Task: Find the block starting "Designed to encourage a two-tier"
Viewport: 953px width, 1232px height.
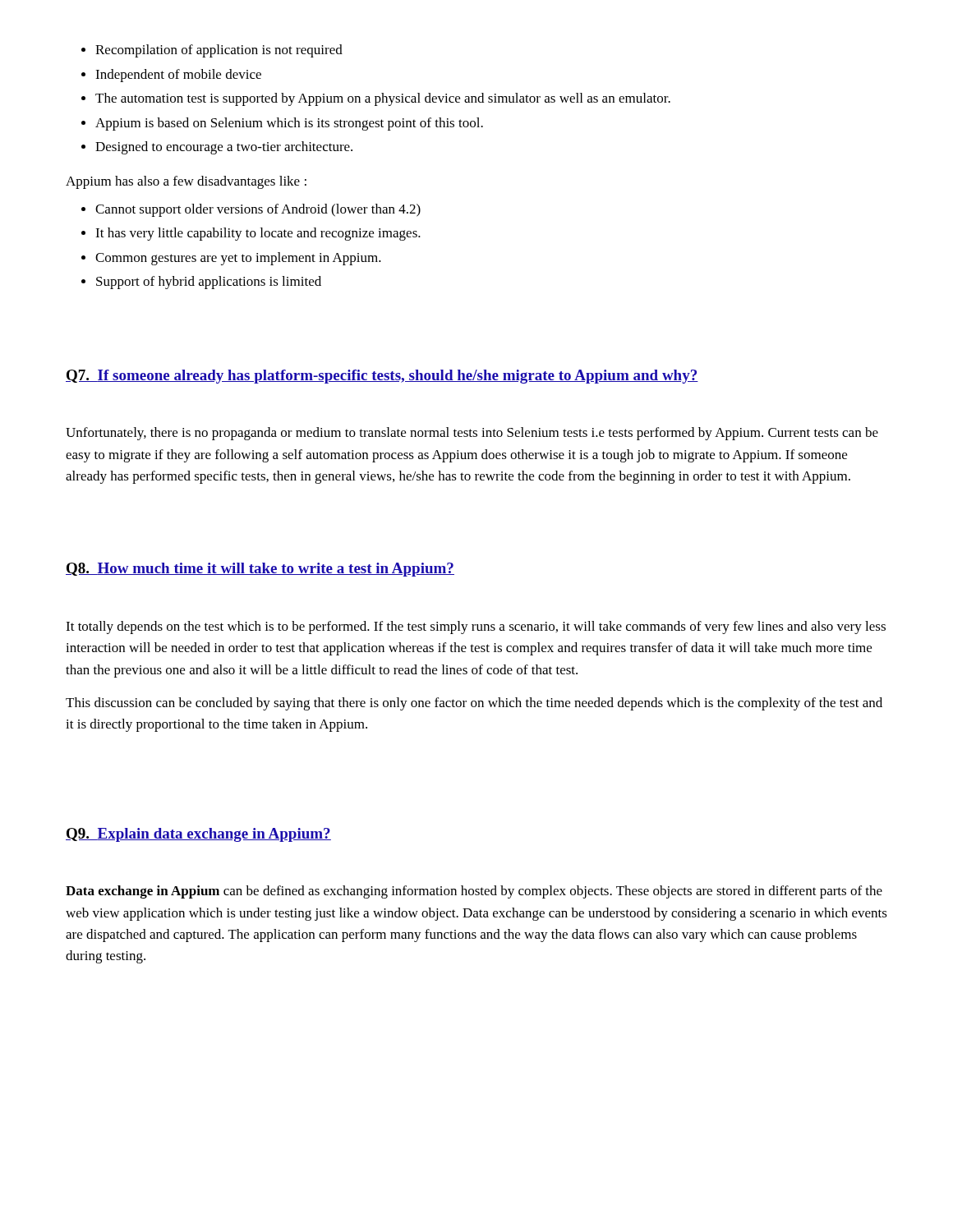Action: (224, 147)
